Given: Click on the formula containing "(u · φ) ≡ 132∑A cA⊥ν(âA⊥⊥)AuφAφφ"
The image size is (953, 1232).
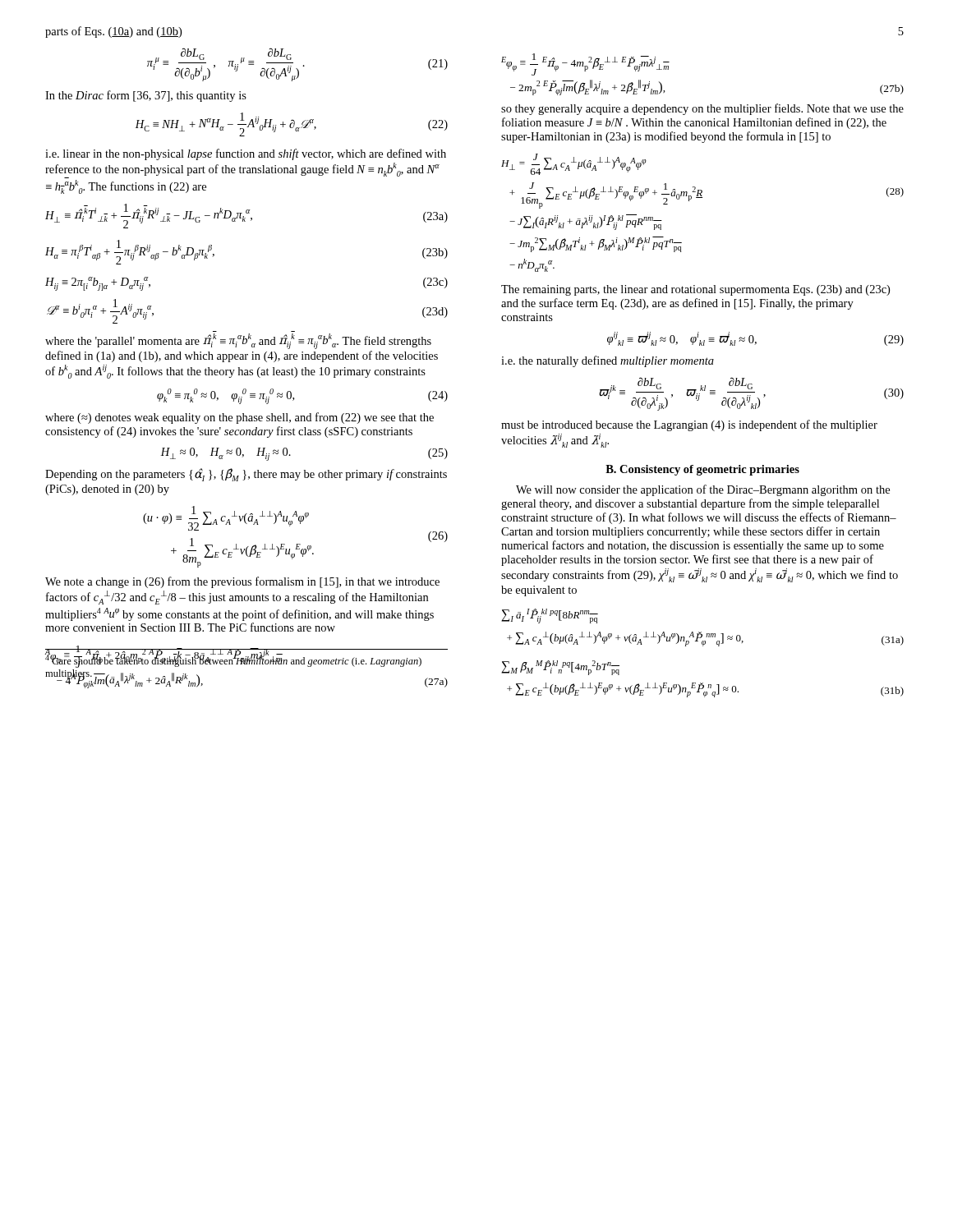Looking at the screenshot, I should (246, 536).
